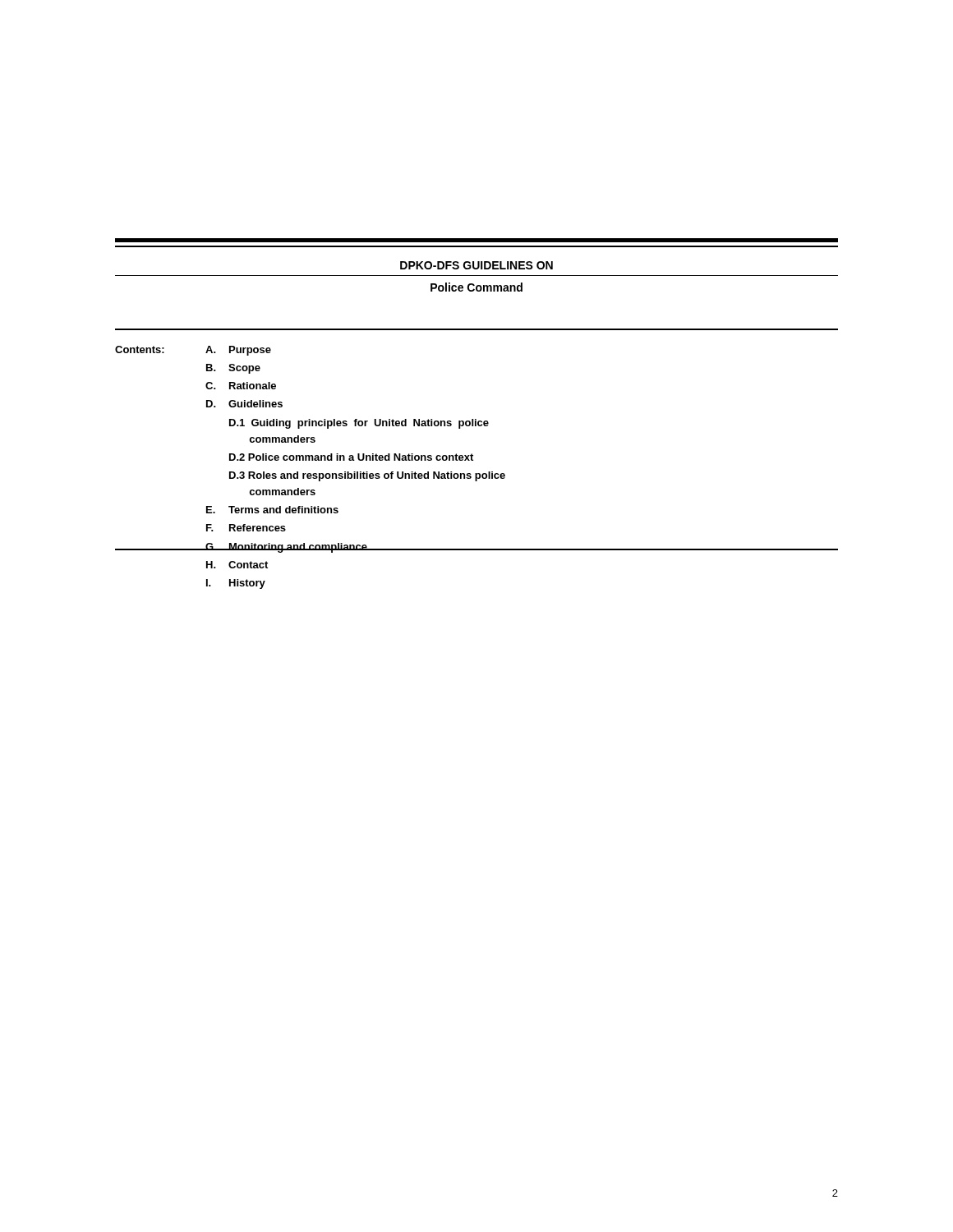Locate the title with the text "Police Command"
The image size is (953, 1232).
tap(476, 287)
